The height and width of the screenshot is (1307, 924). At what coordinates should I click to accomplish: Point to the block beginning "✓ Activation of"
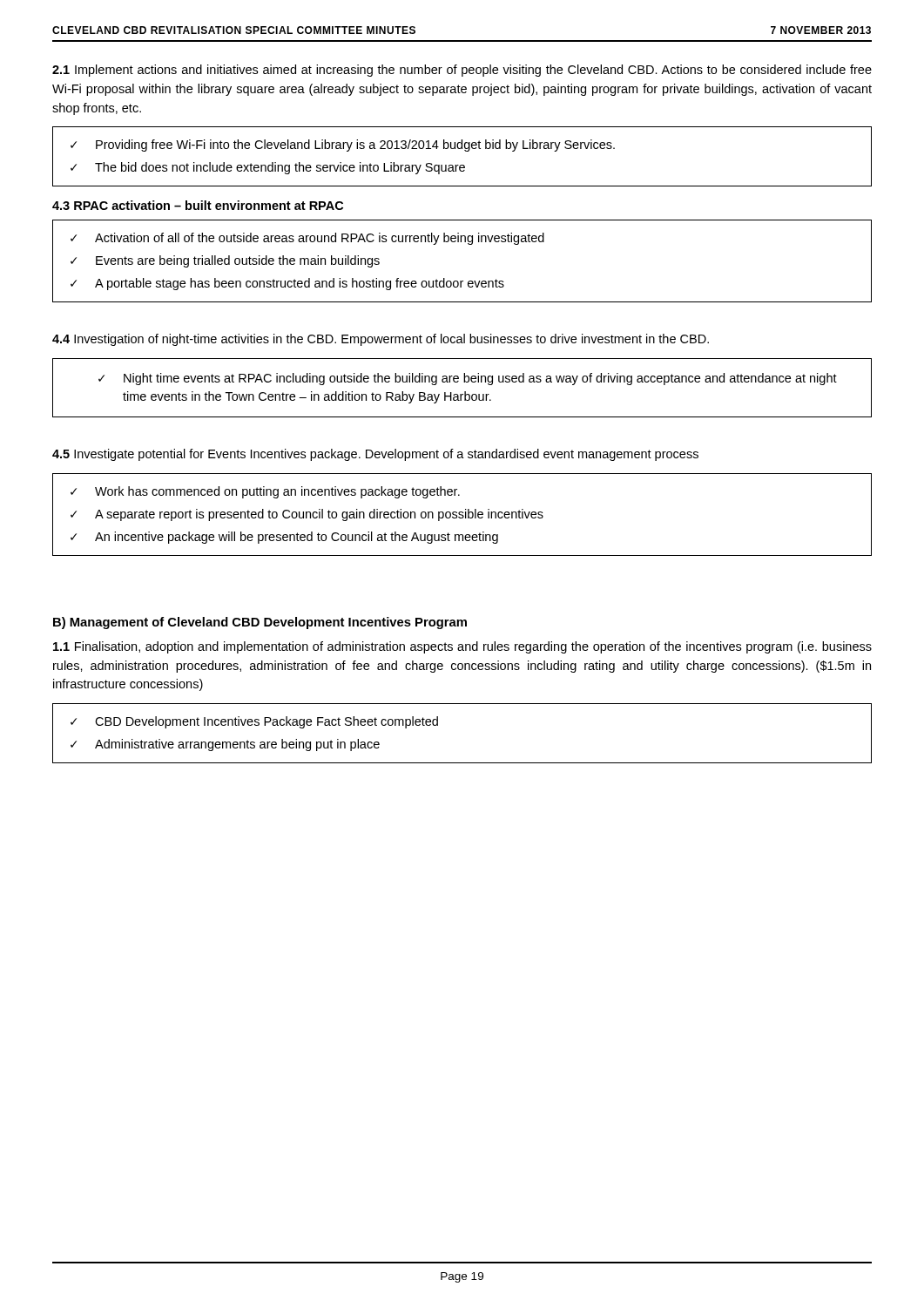point(462,239)
